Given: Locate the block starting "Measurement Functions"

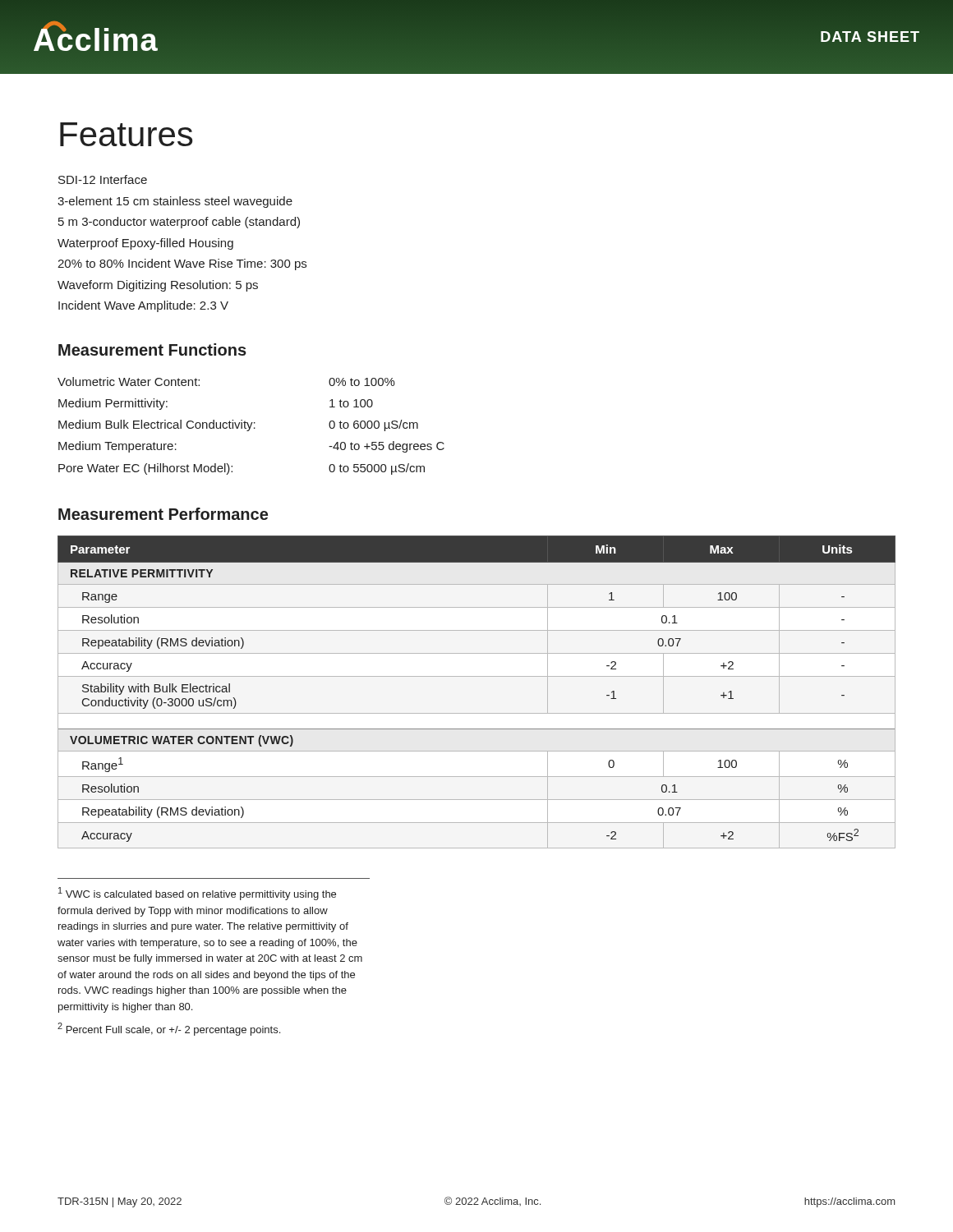Looking at the screenshot, I should 152,349.
